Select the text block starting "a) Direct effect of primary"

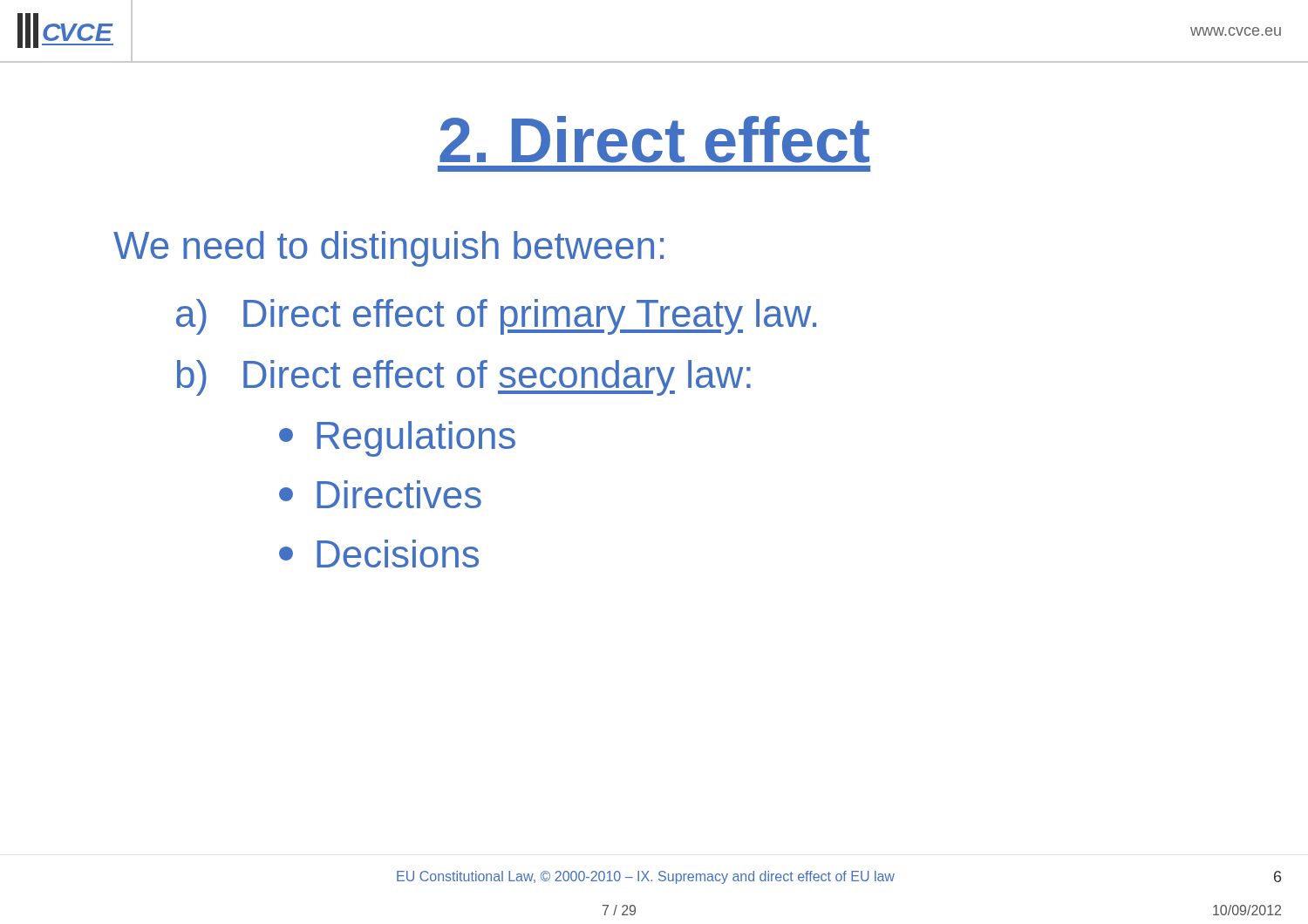pos(497,313)
